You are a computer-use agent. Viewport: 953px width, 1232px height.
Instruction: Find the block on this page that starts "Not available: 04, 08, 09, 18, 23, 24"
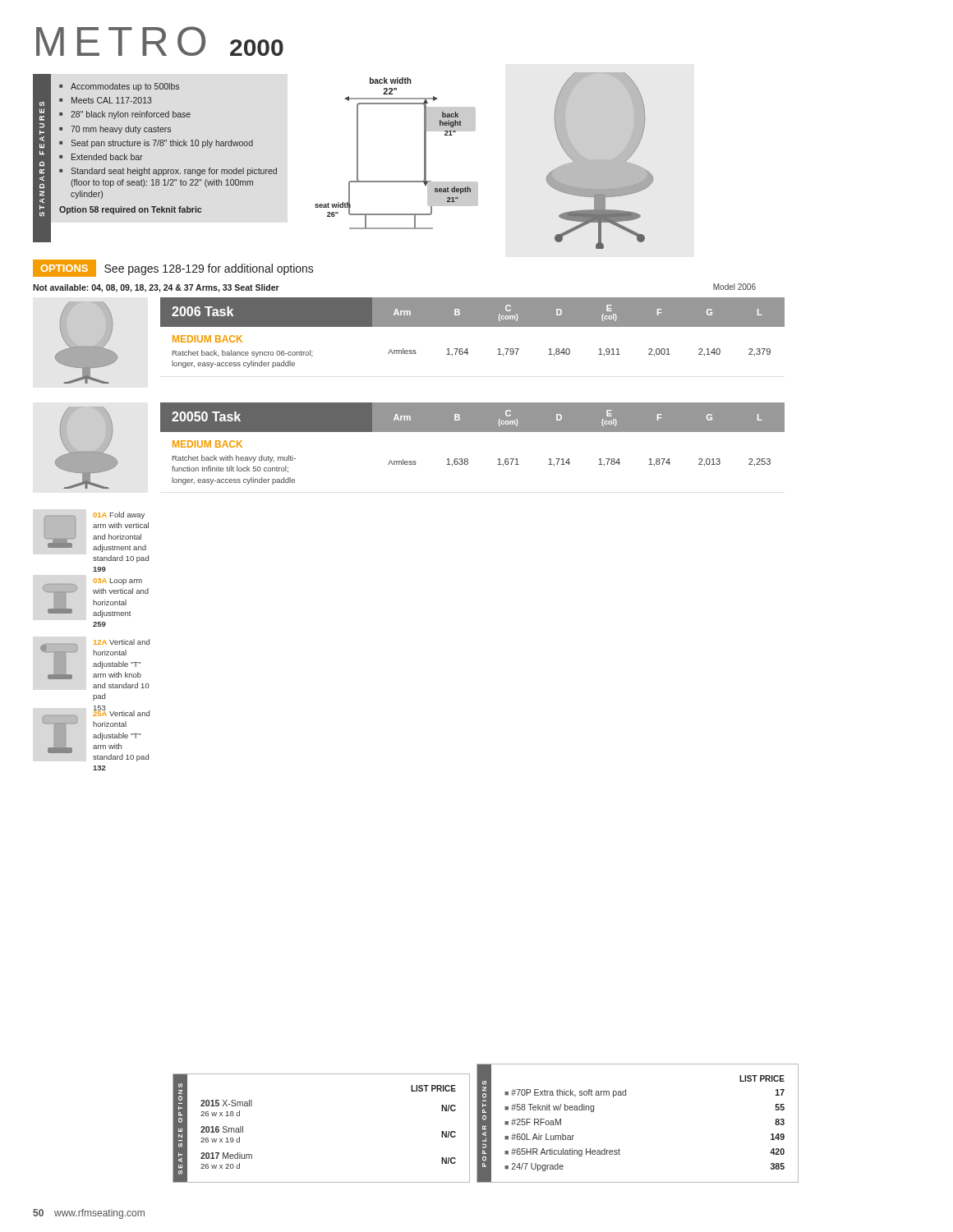point(156,287)
